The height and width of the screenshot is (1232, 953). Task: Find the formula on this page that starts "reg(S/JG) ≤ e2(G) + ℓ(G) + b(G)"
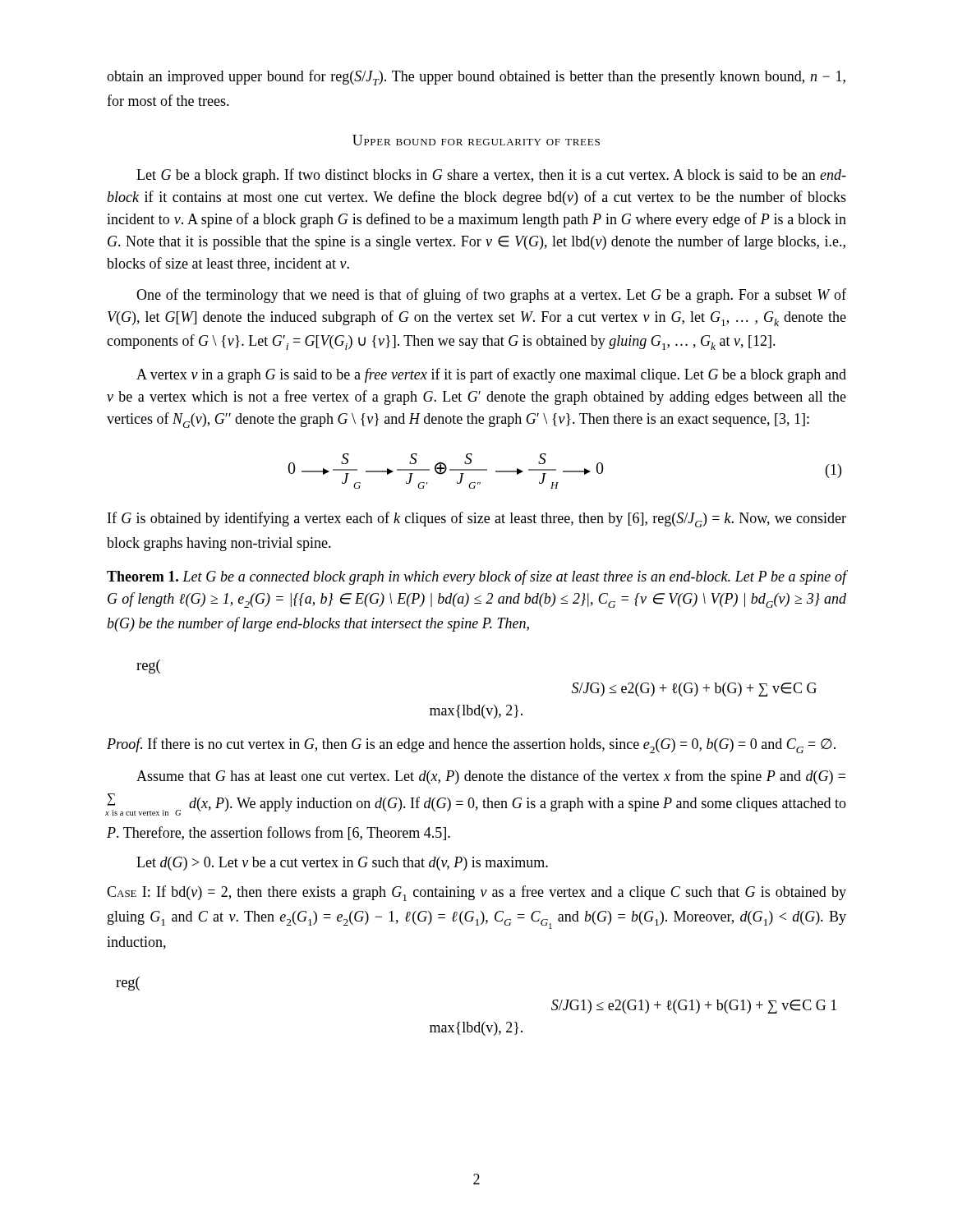148,667
